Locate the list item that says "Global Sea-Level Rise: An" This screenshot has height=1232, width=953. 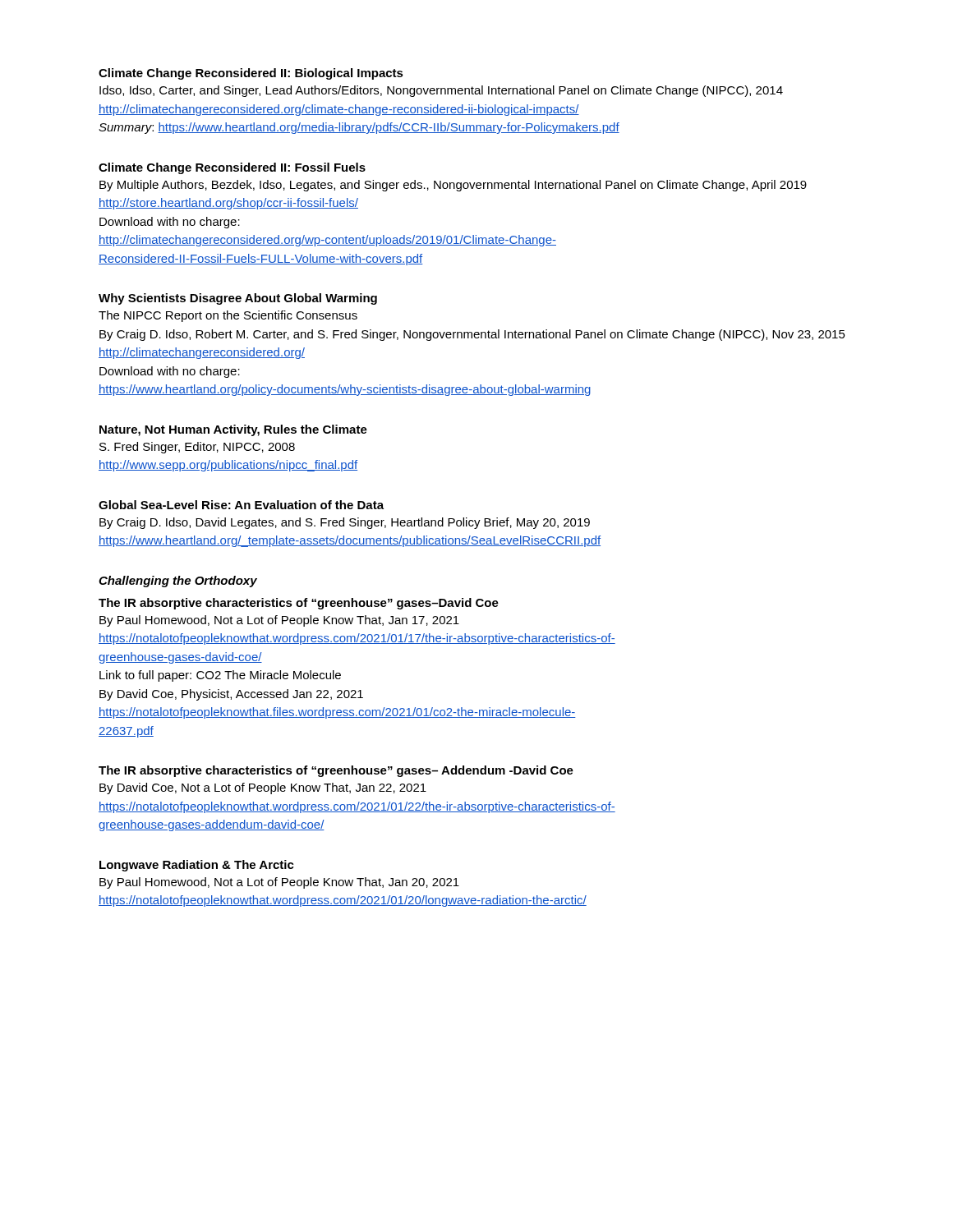click(476, 524)
